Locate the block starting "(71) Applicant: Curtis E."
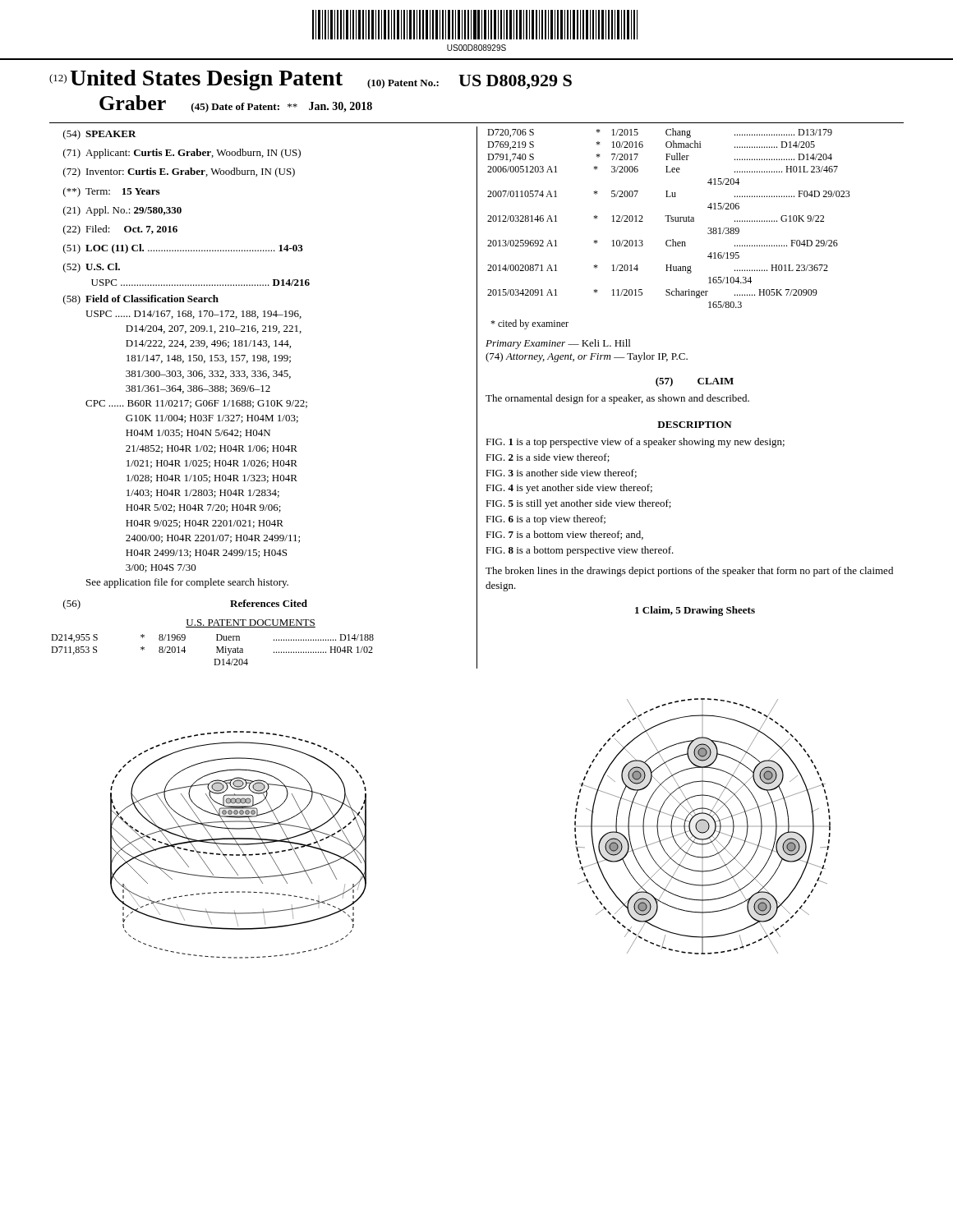 click(x=251, y=153)
